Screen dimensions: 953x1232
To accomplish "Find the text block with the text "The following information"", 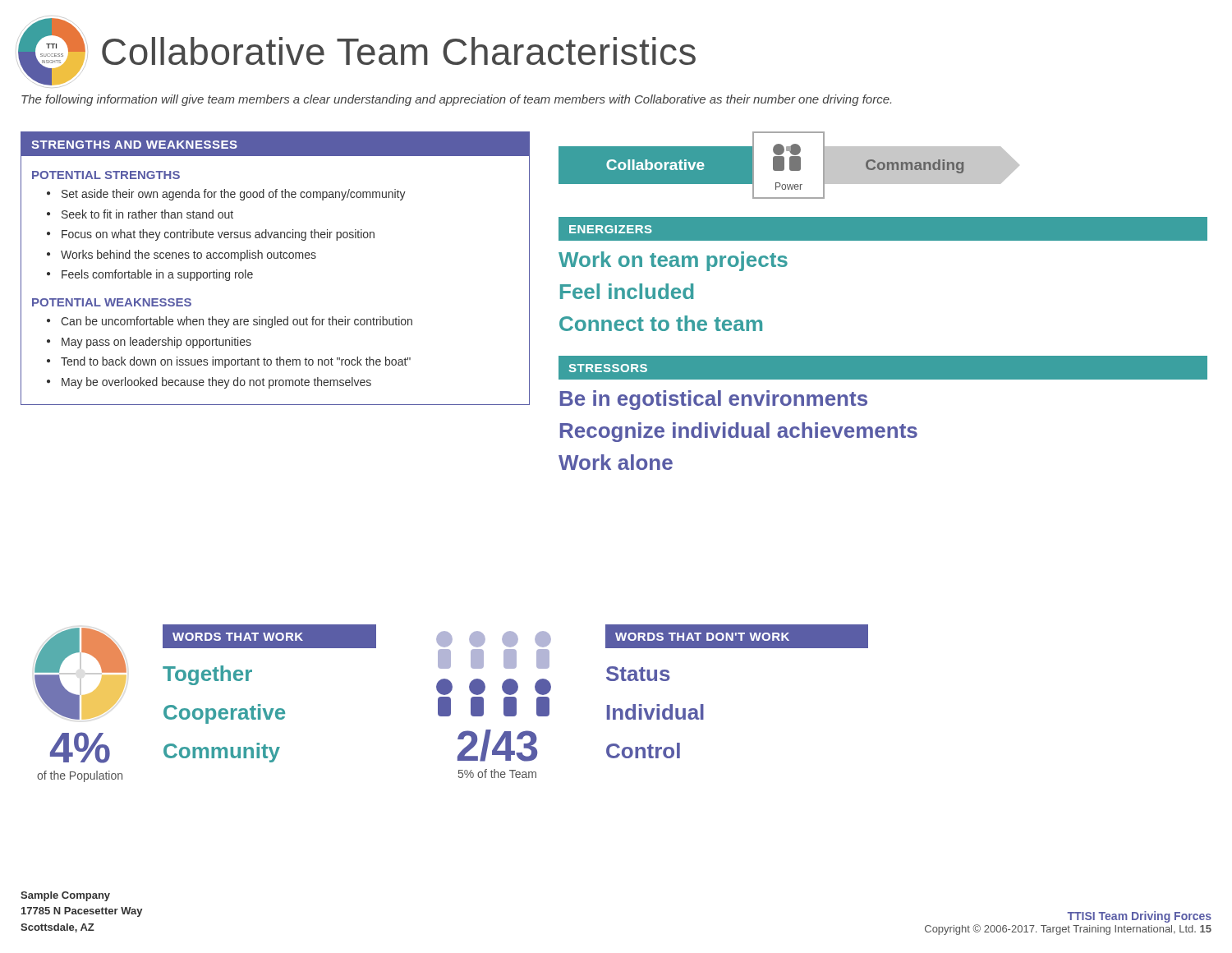I will click(457, 99).
